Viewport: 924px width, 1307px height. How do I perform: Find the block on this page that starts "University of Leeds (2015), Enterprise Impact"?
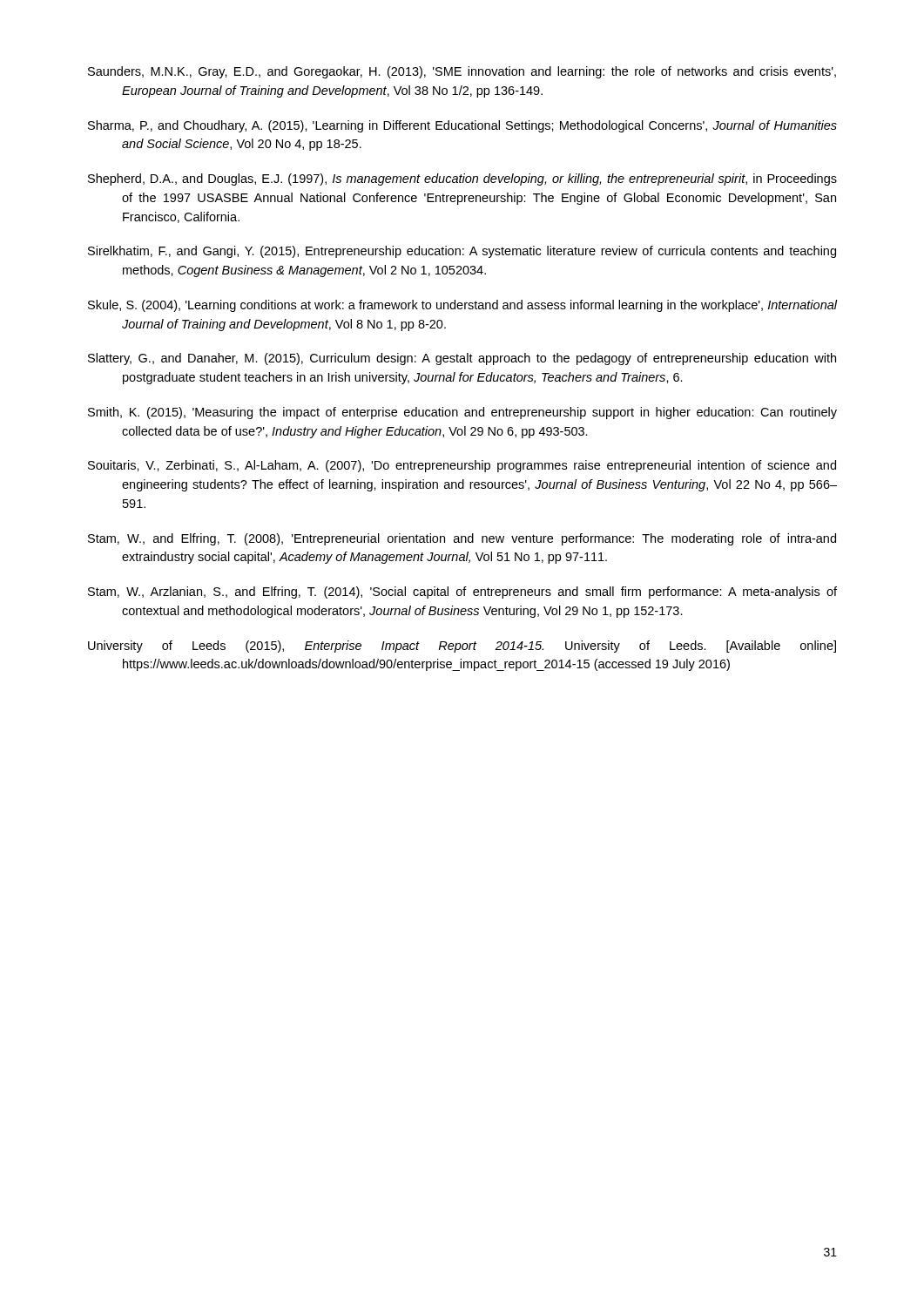point(462,655)
